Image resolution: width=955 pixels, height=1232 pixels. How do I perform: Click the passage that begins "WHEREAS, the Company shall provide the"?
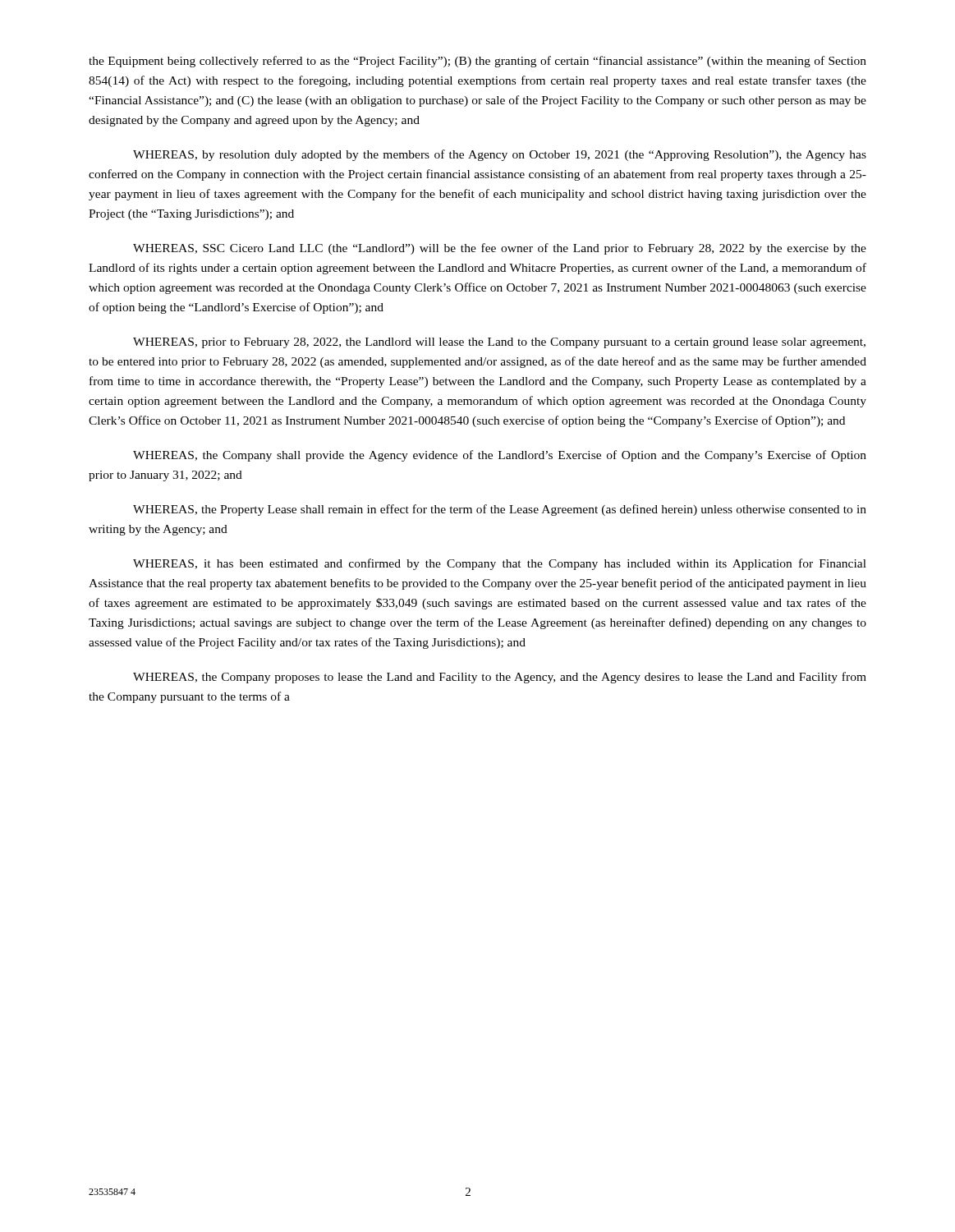[478, 465]
